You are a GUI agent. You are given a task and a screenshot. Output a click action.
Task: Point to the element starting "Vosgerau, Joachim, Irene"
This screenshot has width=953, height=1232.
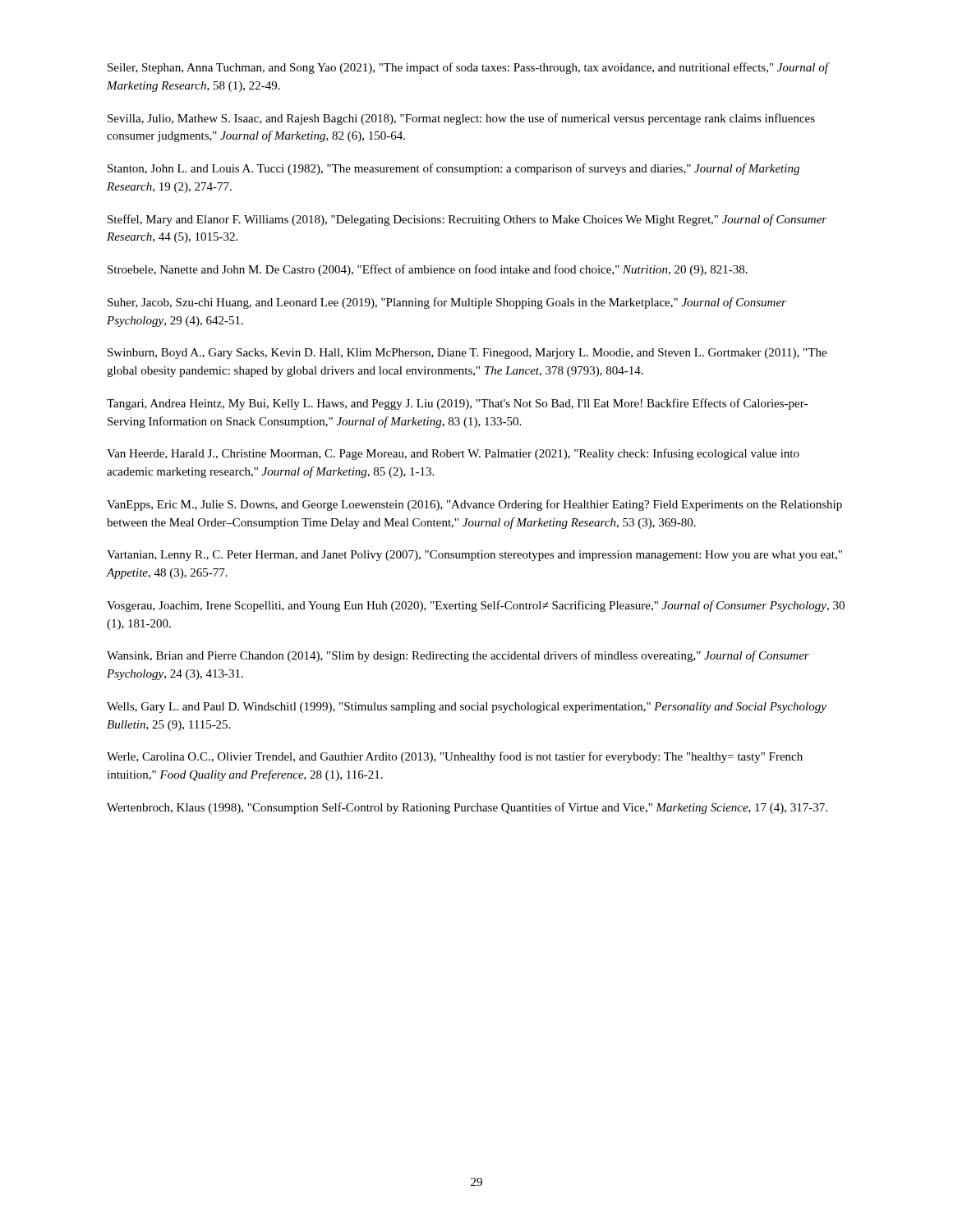pyautogui.click(x=476, y=614)
